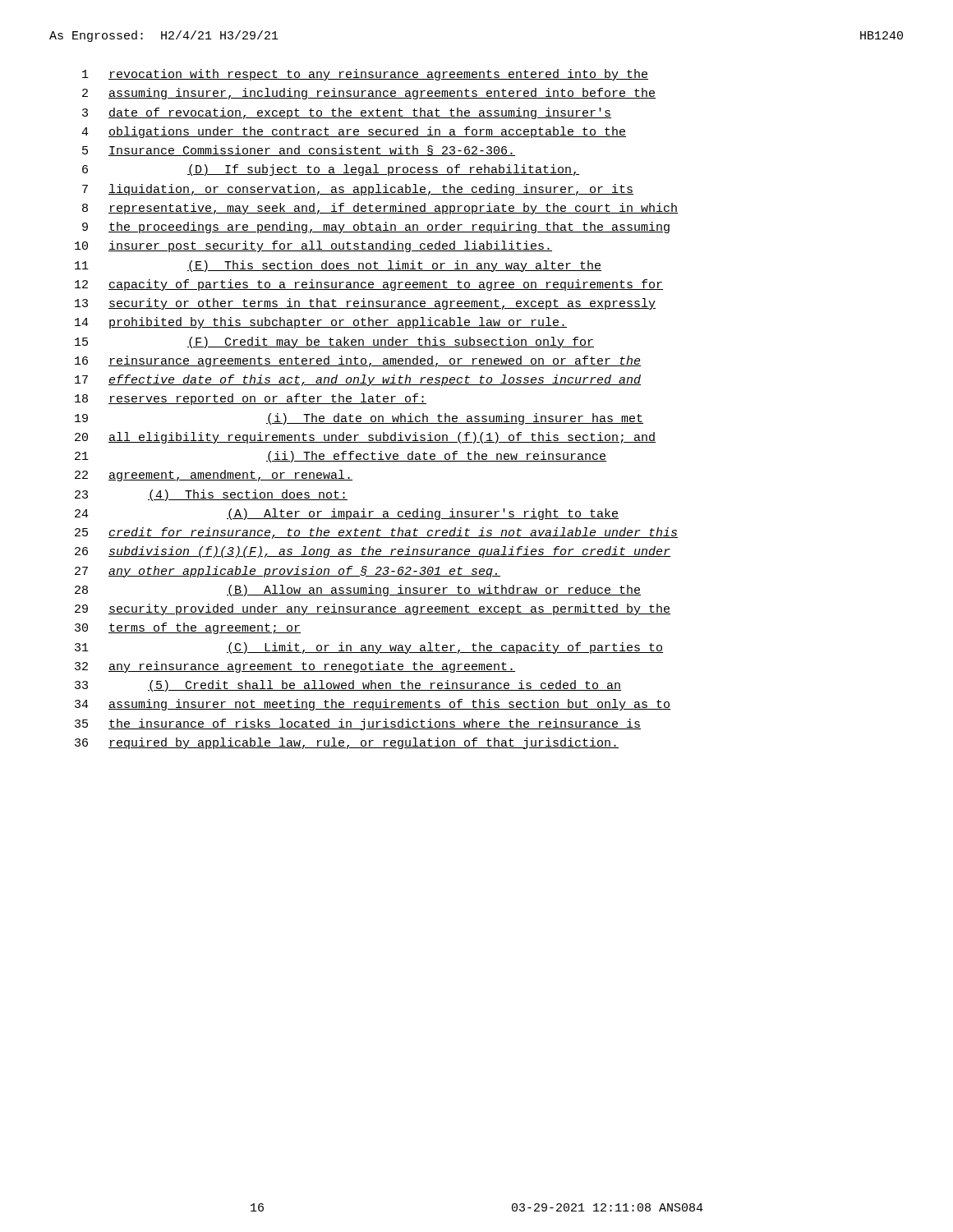Find the list item with the text "11 (E) This section does"

[x=325, y=266]
